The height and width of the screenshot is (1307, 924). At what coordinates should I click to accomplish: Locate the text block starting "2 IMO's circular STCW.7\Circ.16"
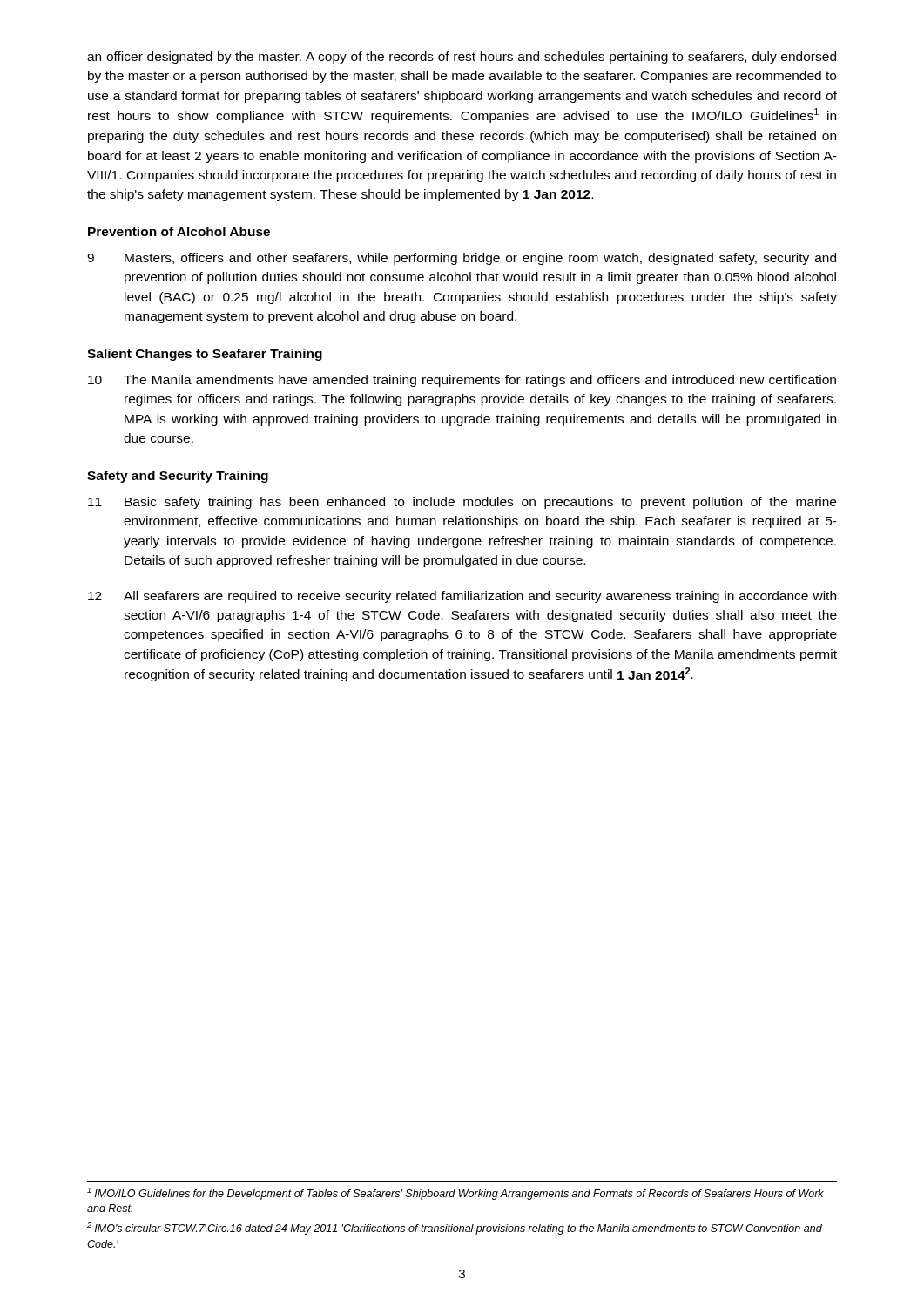(x=454, y=1235)
